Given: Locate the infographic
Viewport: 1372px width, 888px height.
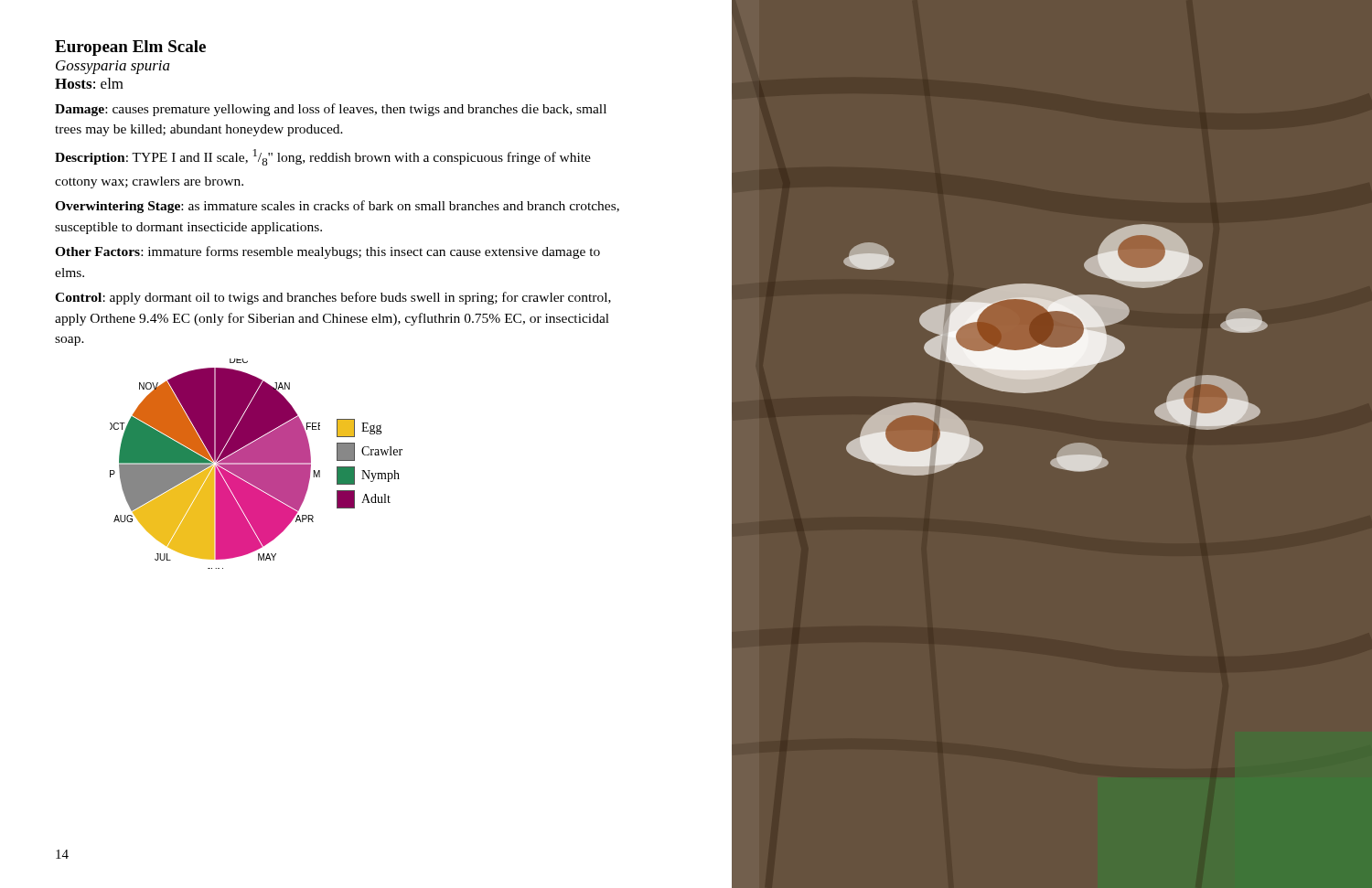Looking at the screenshot, I should (x=366, y=463).
